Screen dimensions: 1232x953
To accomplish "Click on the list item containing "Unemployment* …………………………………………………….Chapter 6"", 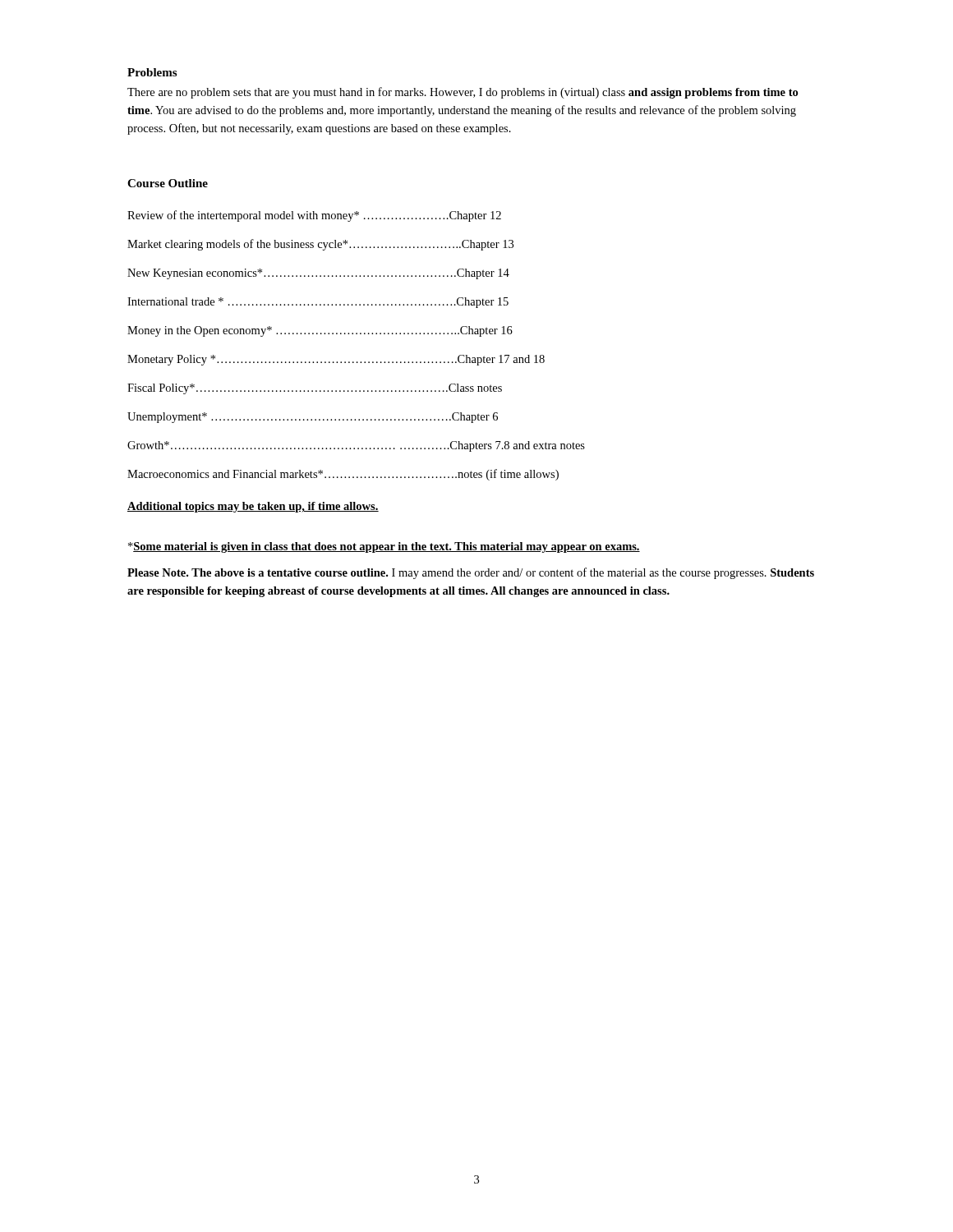I will [x=313, y=417].
